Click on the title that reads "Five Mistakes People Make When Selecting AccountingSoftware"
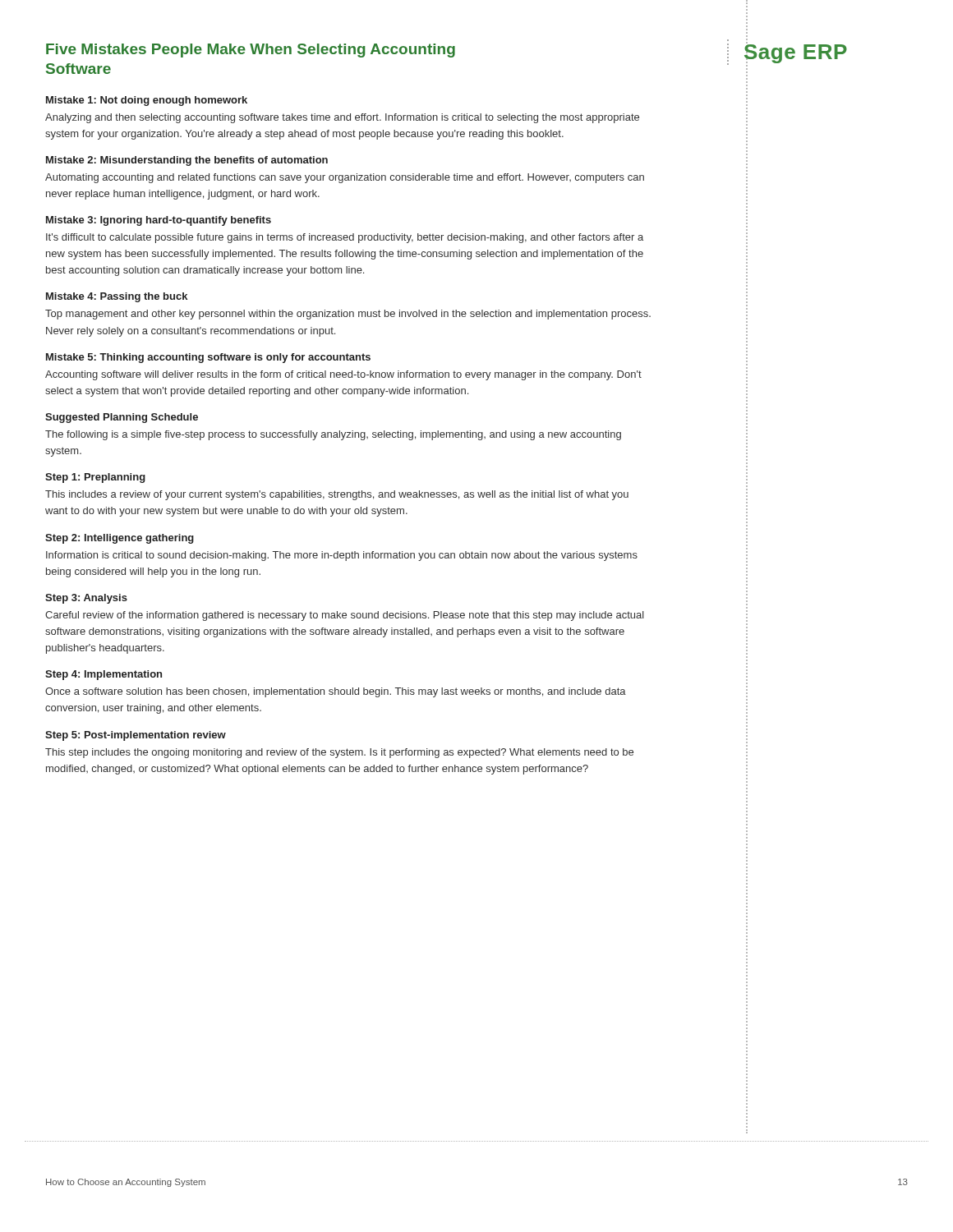This screenshot has height=1232, width=953. point(349,59)
